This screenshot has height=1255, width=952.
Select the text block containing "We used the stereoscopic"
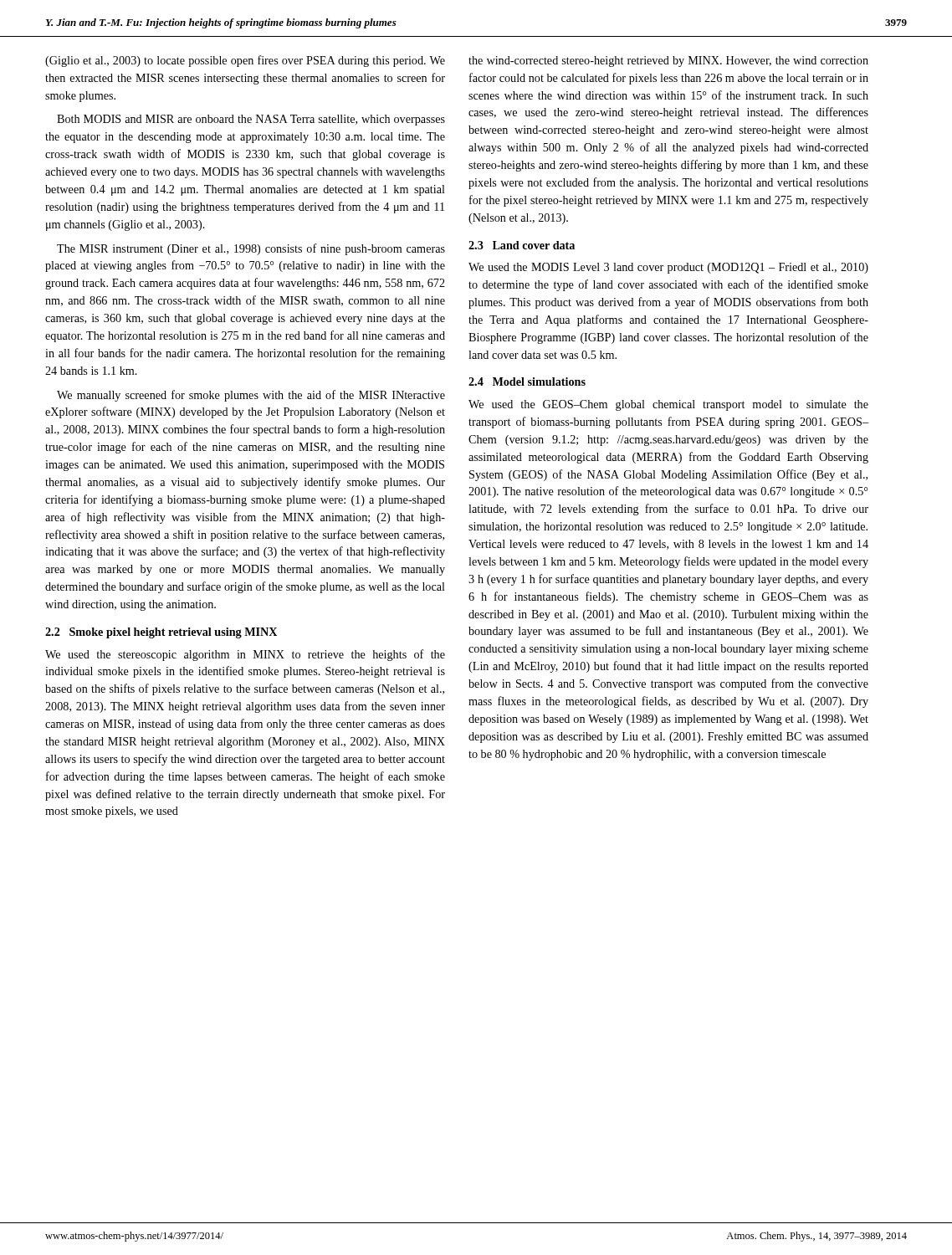pyautogui.click(x=245, y=733)
